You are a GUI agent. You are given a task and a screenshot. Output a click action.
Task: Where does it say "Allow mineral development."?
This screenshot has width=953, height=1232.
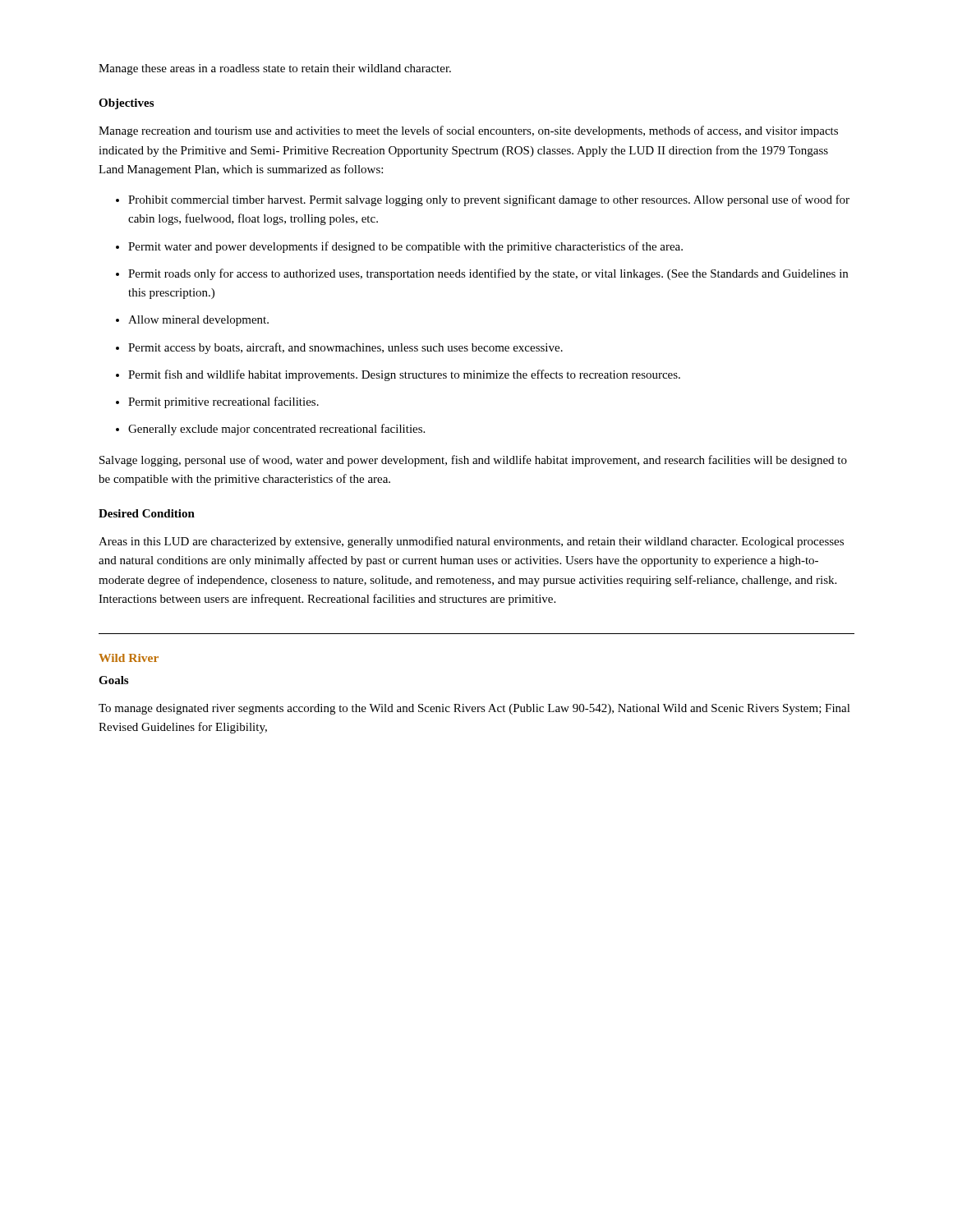coord(198,321)
